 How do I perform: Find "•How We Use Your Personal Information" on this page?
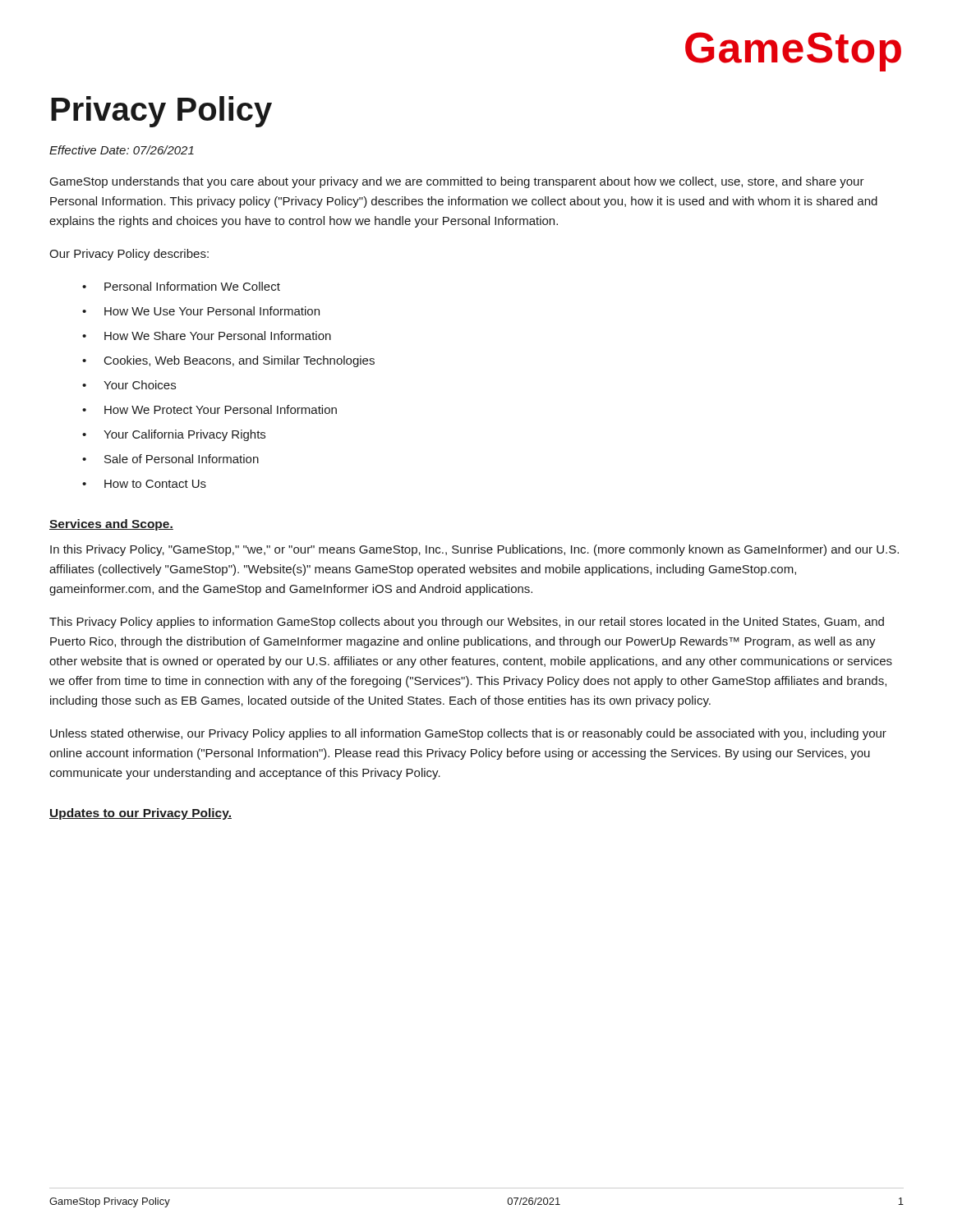click(201, 311)
